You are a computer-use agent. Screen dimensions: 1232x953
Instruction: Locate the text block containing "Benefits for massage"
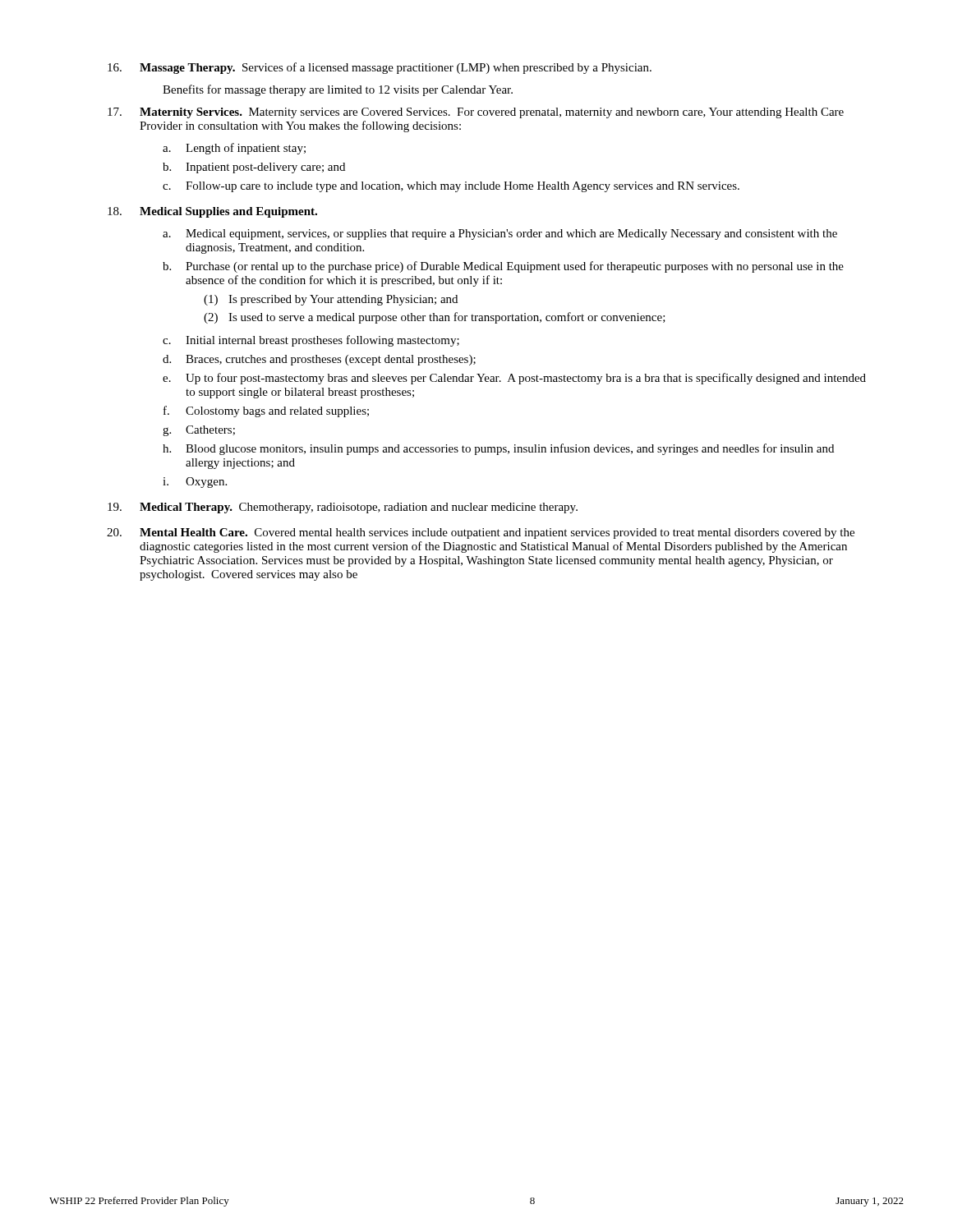click(338, 90)
